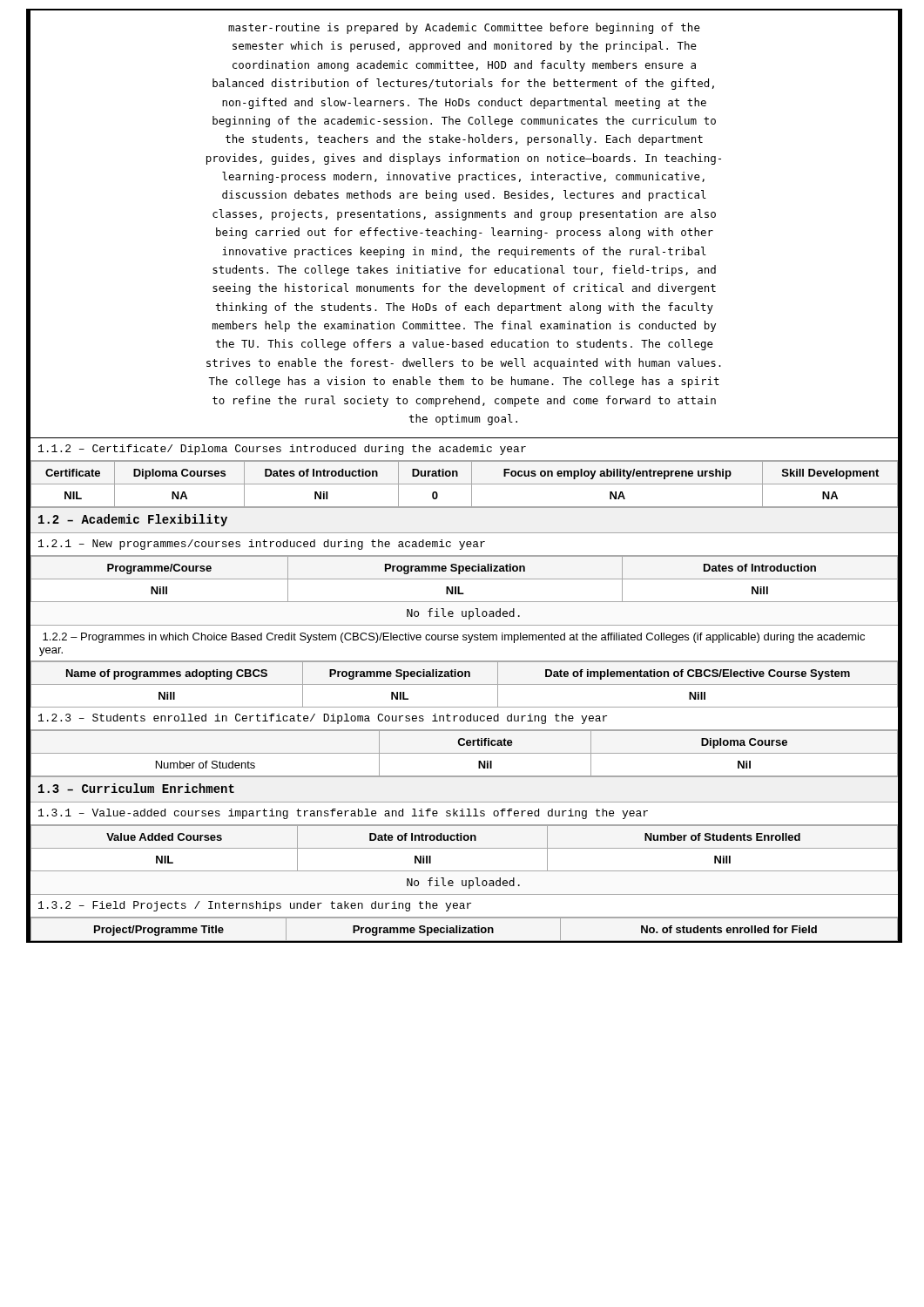Find the caption that says "2.3 – Students enrolled in Certificate/"
This screenshot has width=924, height=1307.
pyautogui.click(x=323, y=719)
